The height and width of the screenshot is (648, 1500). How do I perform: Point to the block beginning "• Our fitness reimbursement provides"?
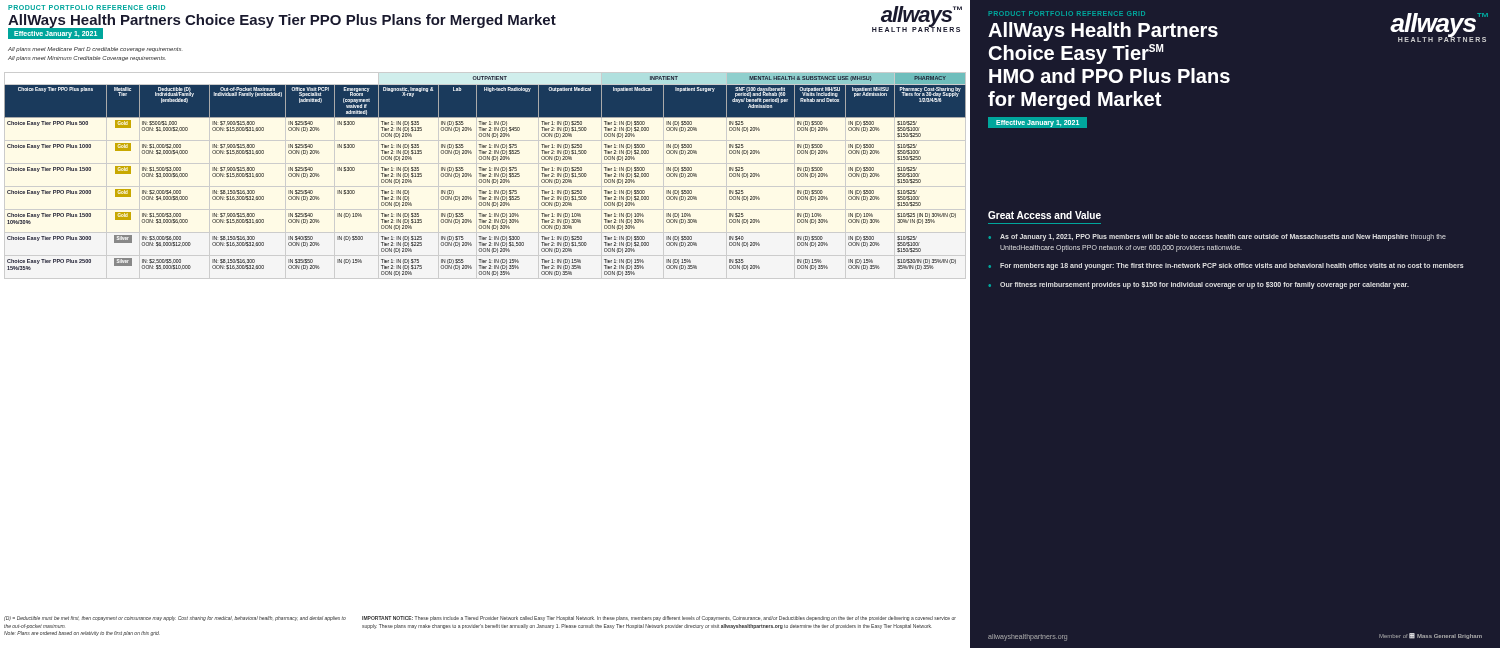click(1198, 285)
